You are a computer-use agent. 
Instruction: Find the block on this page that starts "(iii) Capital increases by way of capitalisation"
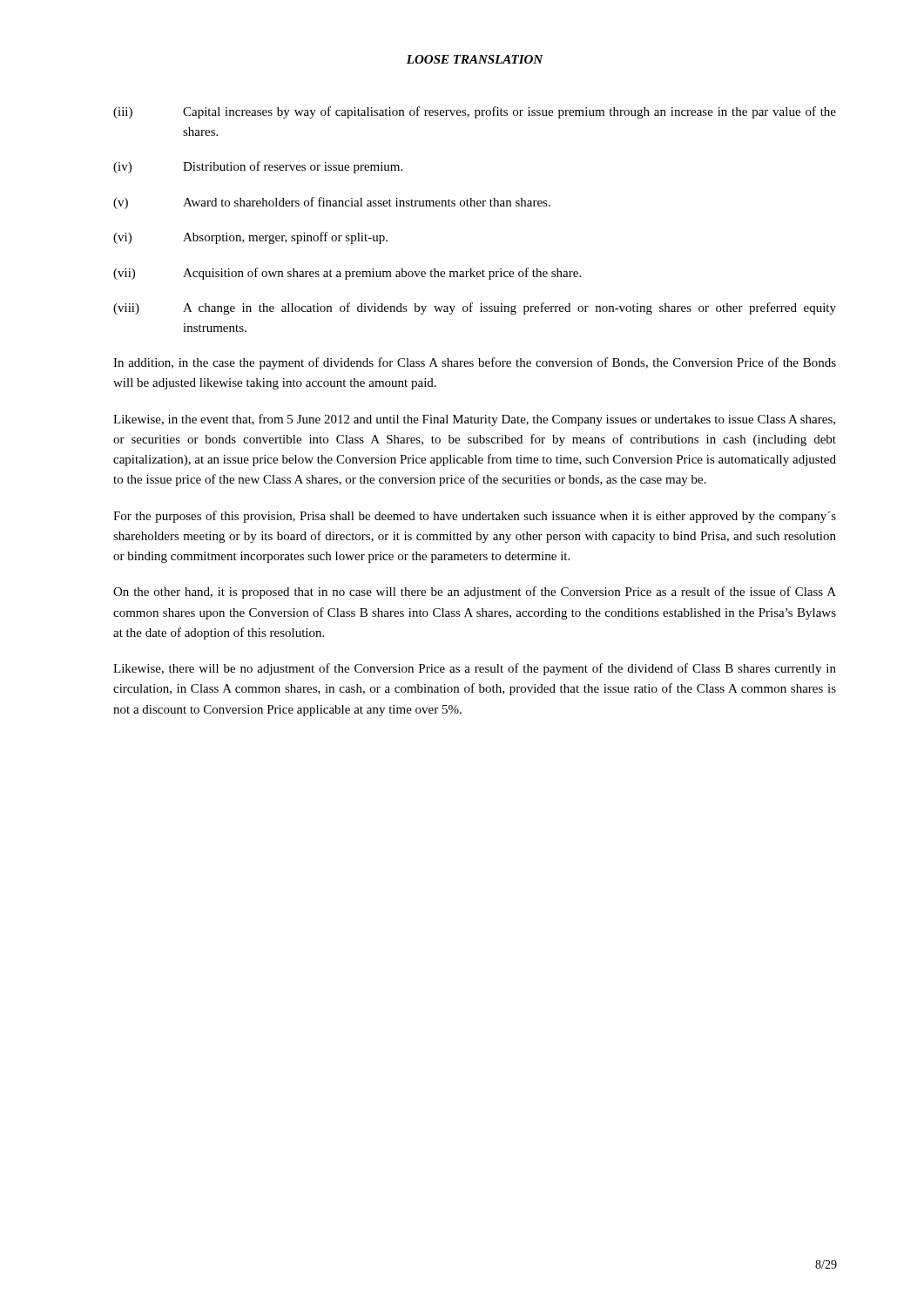pyautogui.click(x=475, y=122)
